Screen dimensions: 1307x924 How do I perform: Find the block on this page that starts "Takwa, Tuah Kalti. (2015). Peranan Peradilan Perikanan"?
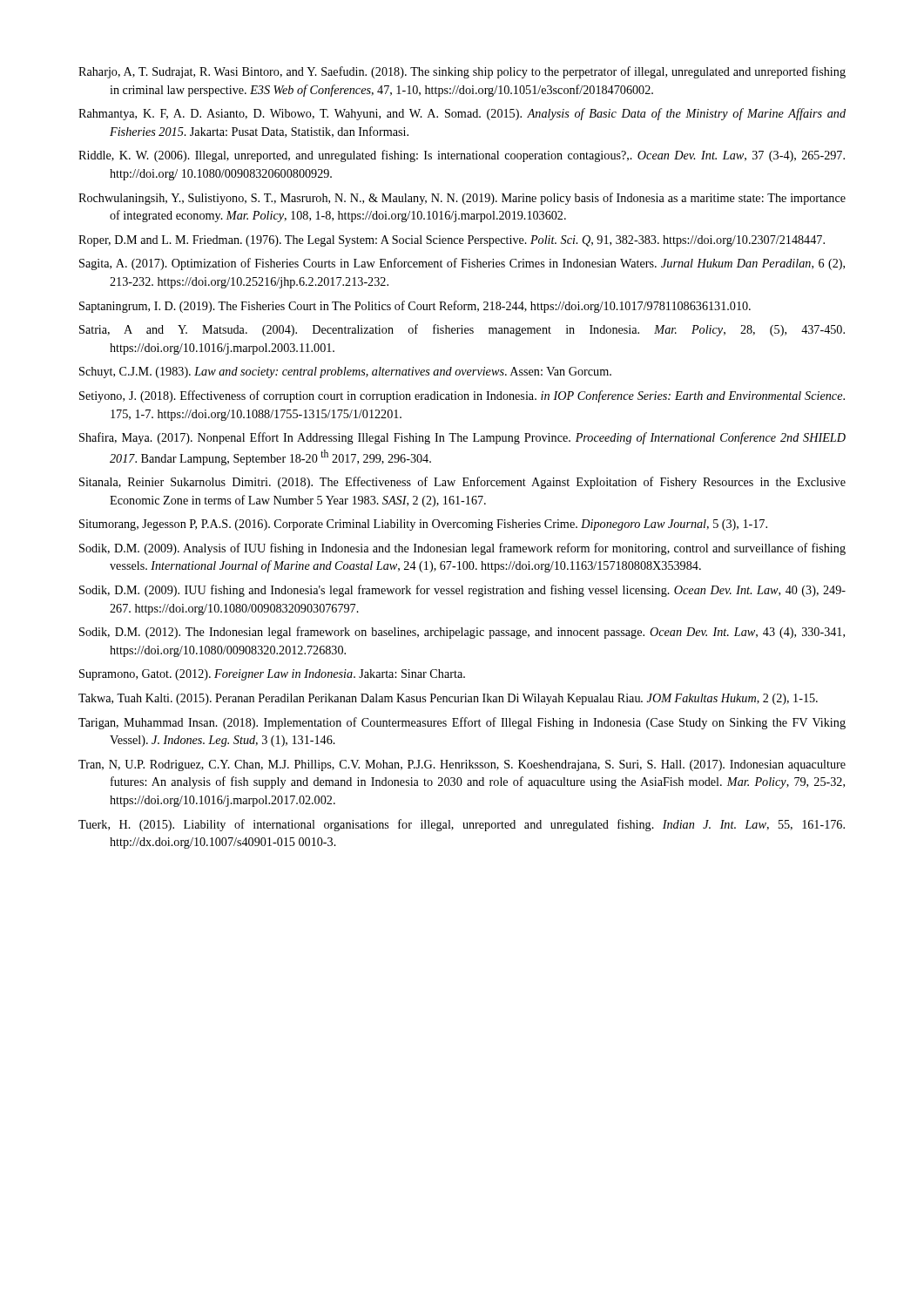click(x=448, y=698)
